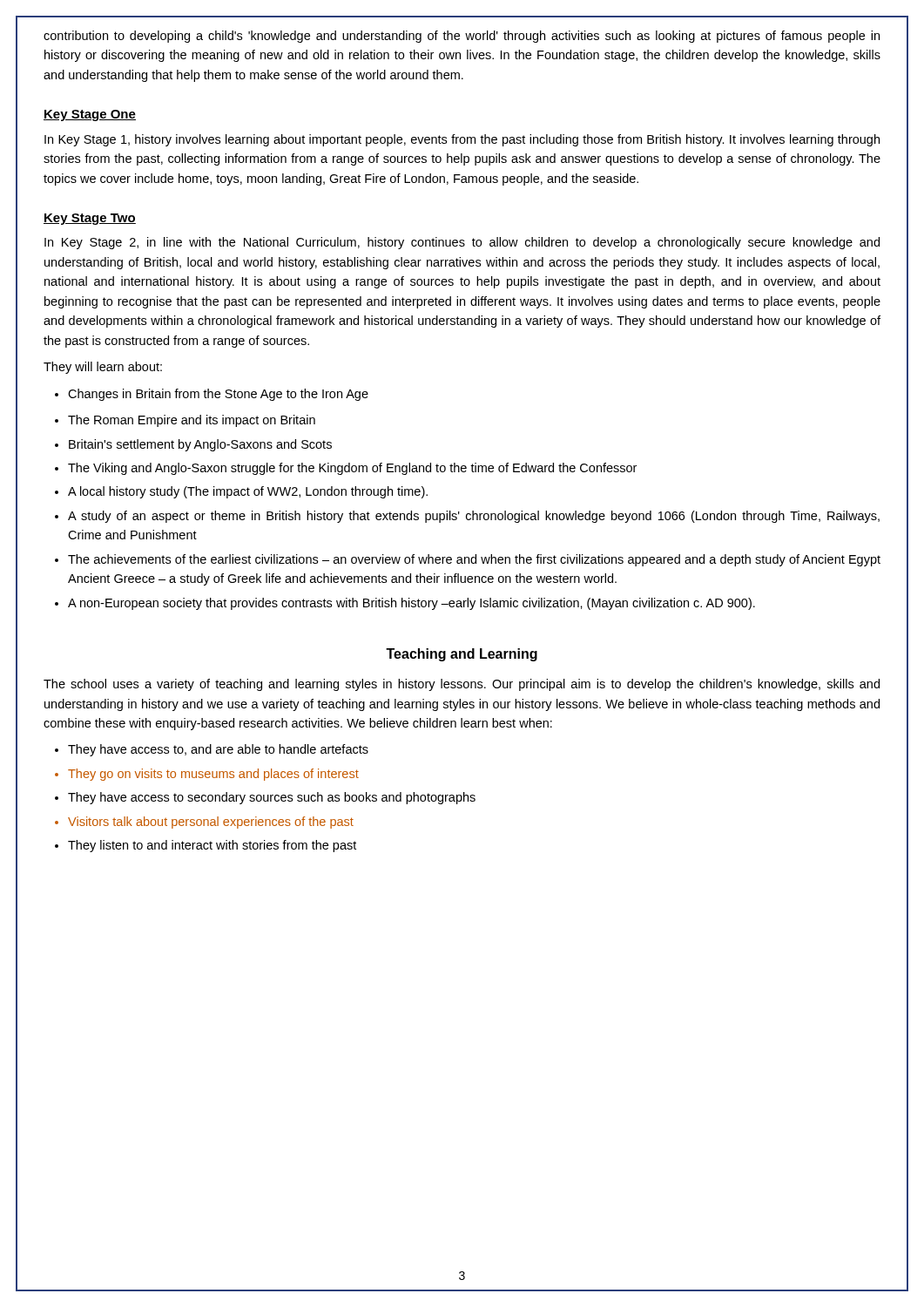The image size is (924, 1307).
Task: Locate the region starting "In Key Stage 1, history involves learning"
Action: pyautogui.click(x=462, y=159)
